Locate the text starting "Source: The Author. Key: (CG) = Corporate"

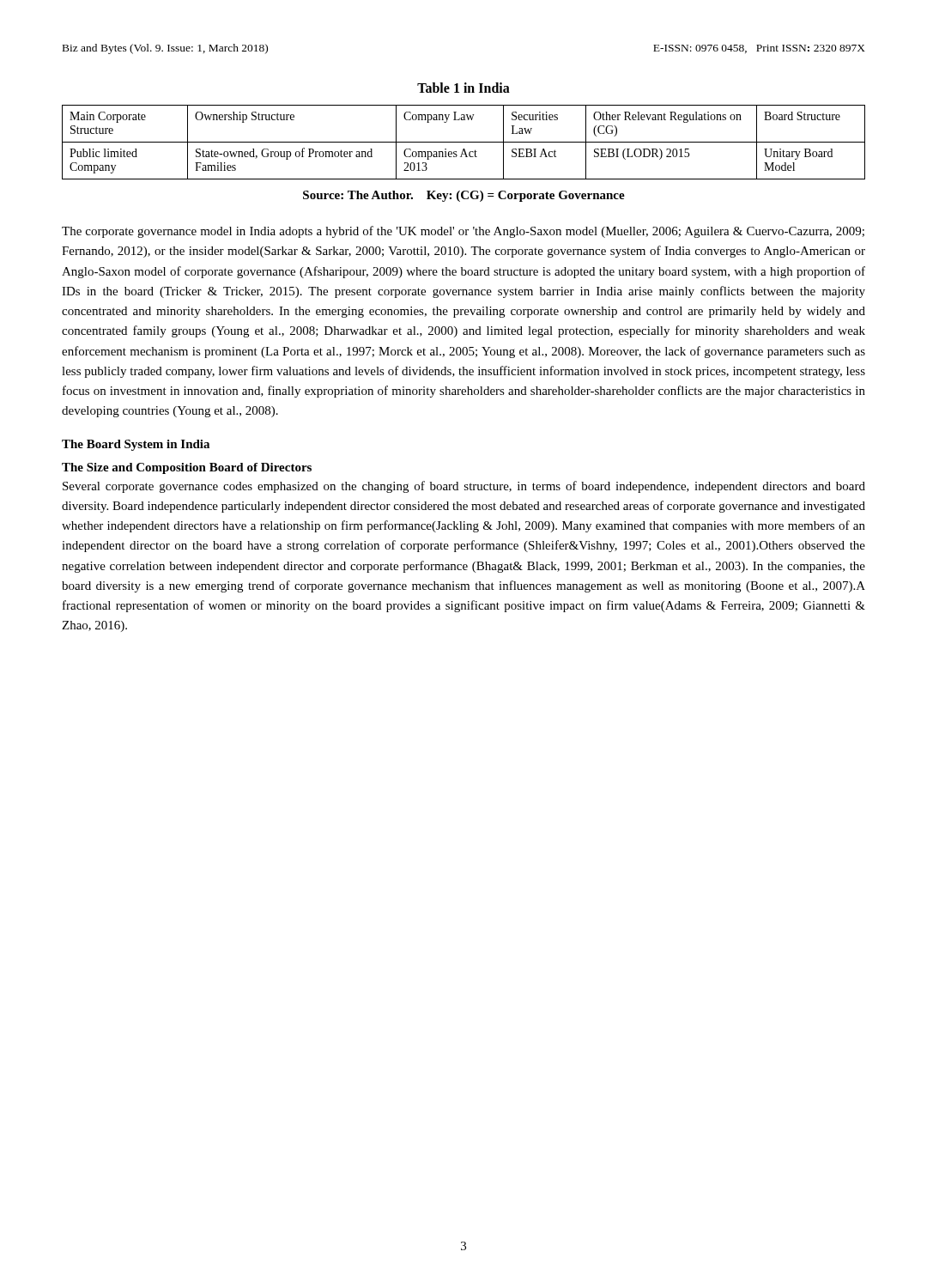click(x=464, y=195)
